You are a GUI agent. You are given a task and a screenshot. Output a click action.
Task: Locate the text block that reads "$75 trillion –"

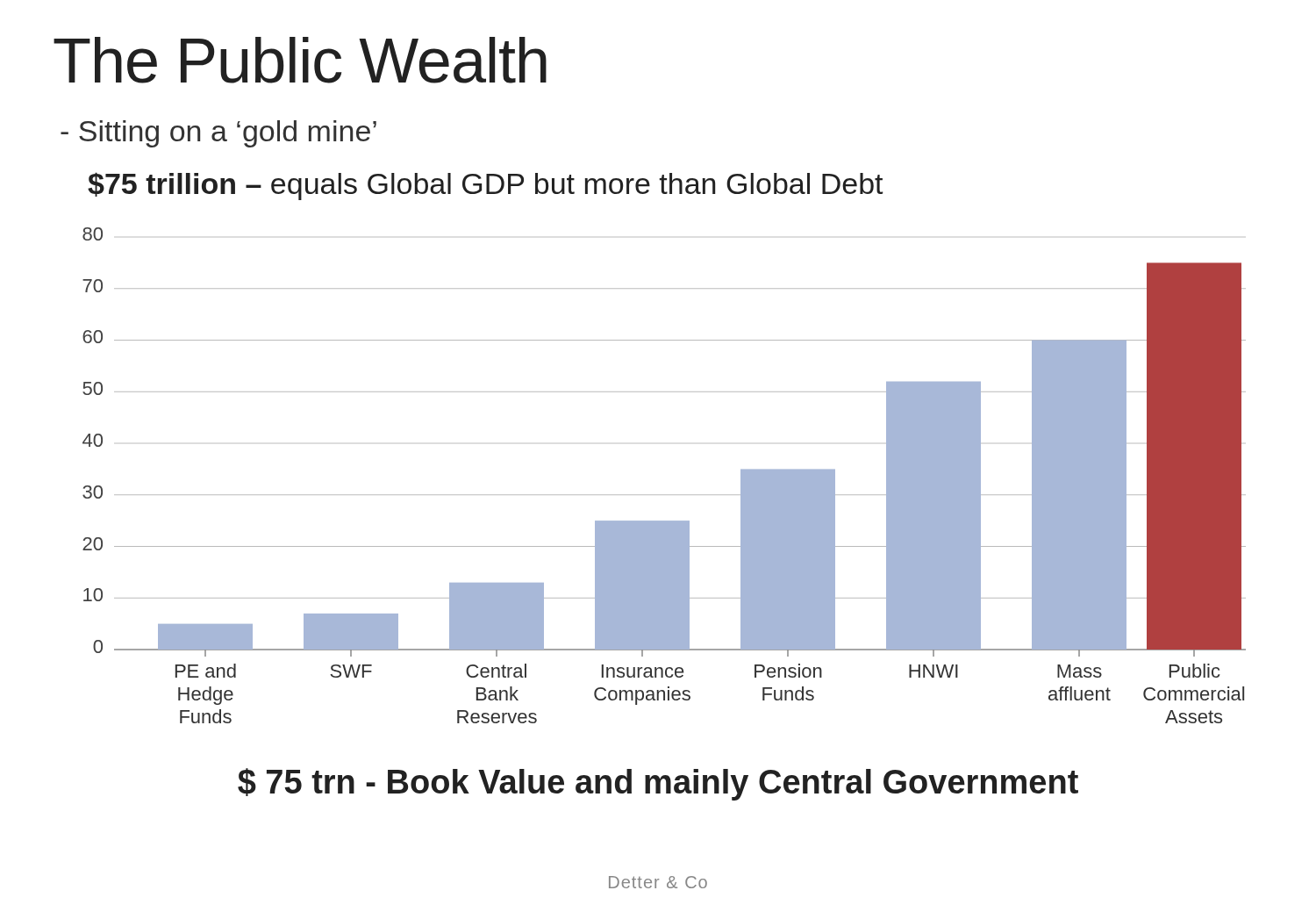pyautogui.click(x=485, y=183)
